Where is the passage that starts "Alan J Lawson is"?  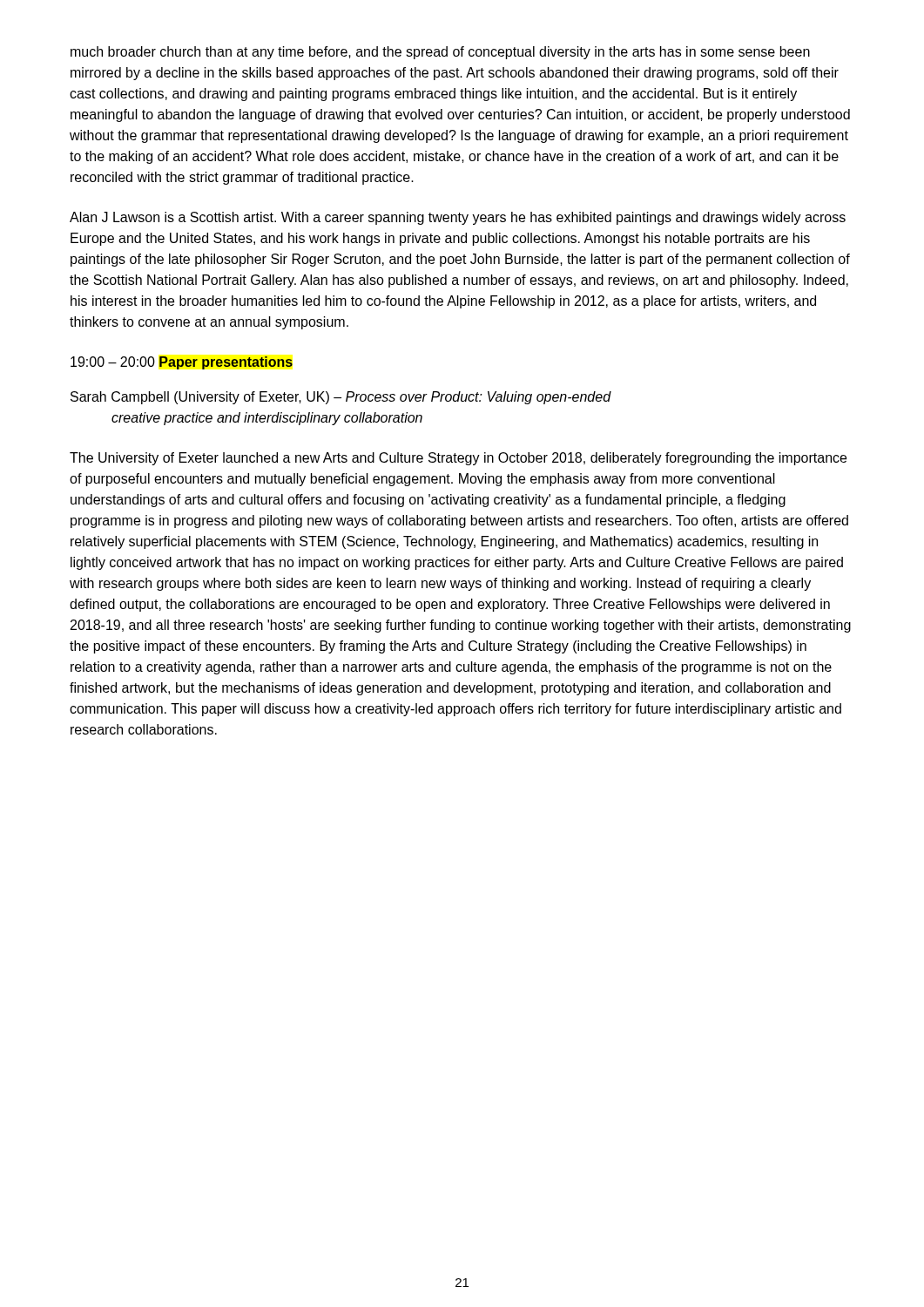(460, 270)
